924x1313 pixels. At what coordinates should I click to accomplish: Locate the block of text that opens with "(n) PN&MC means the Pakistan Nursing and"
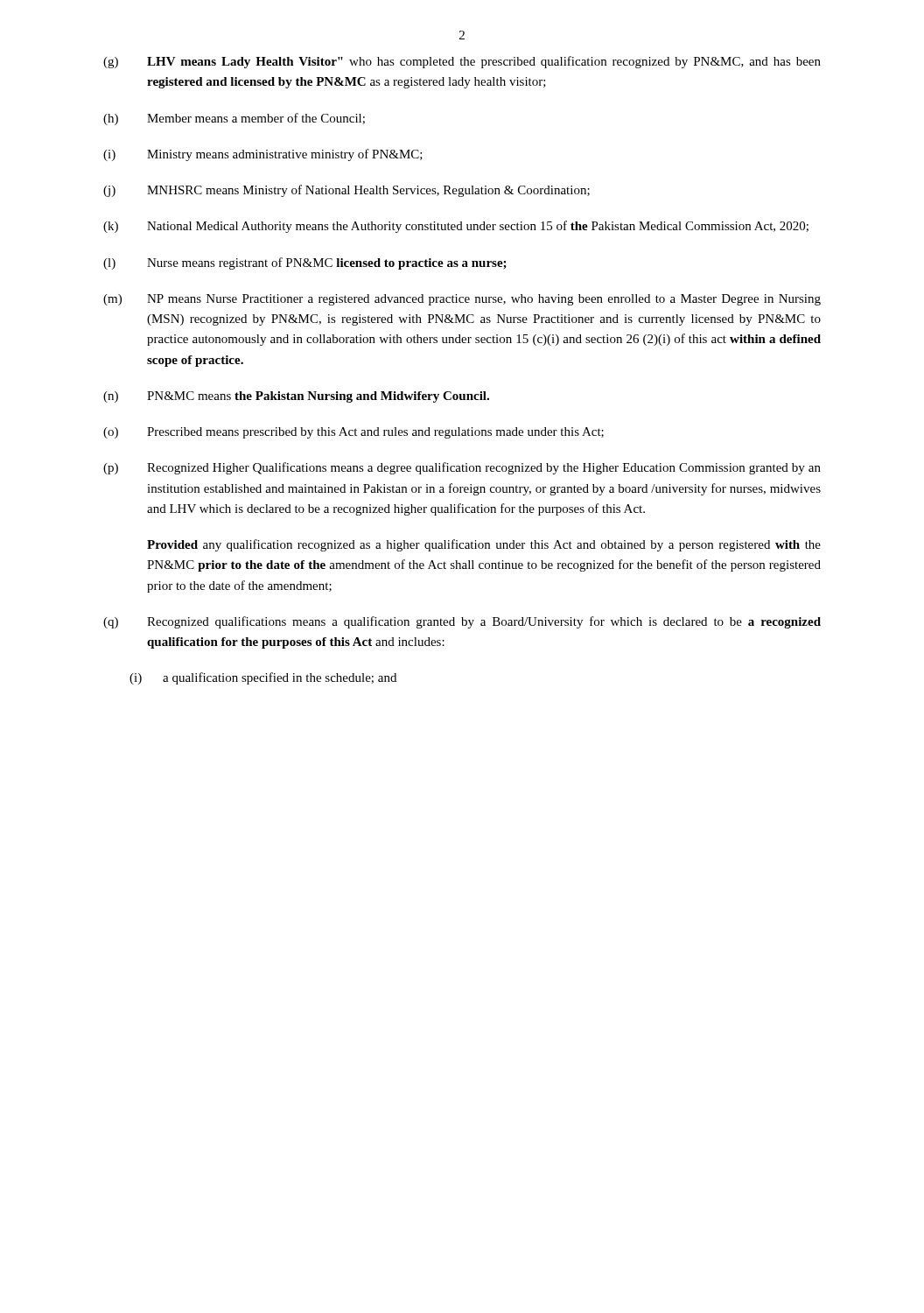(462, 396)
